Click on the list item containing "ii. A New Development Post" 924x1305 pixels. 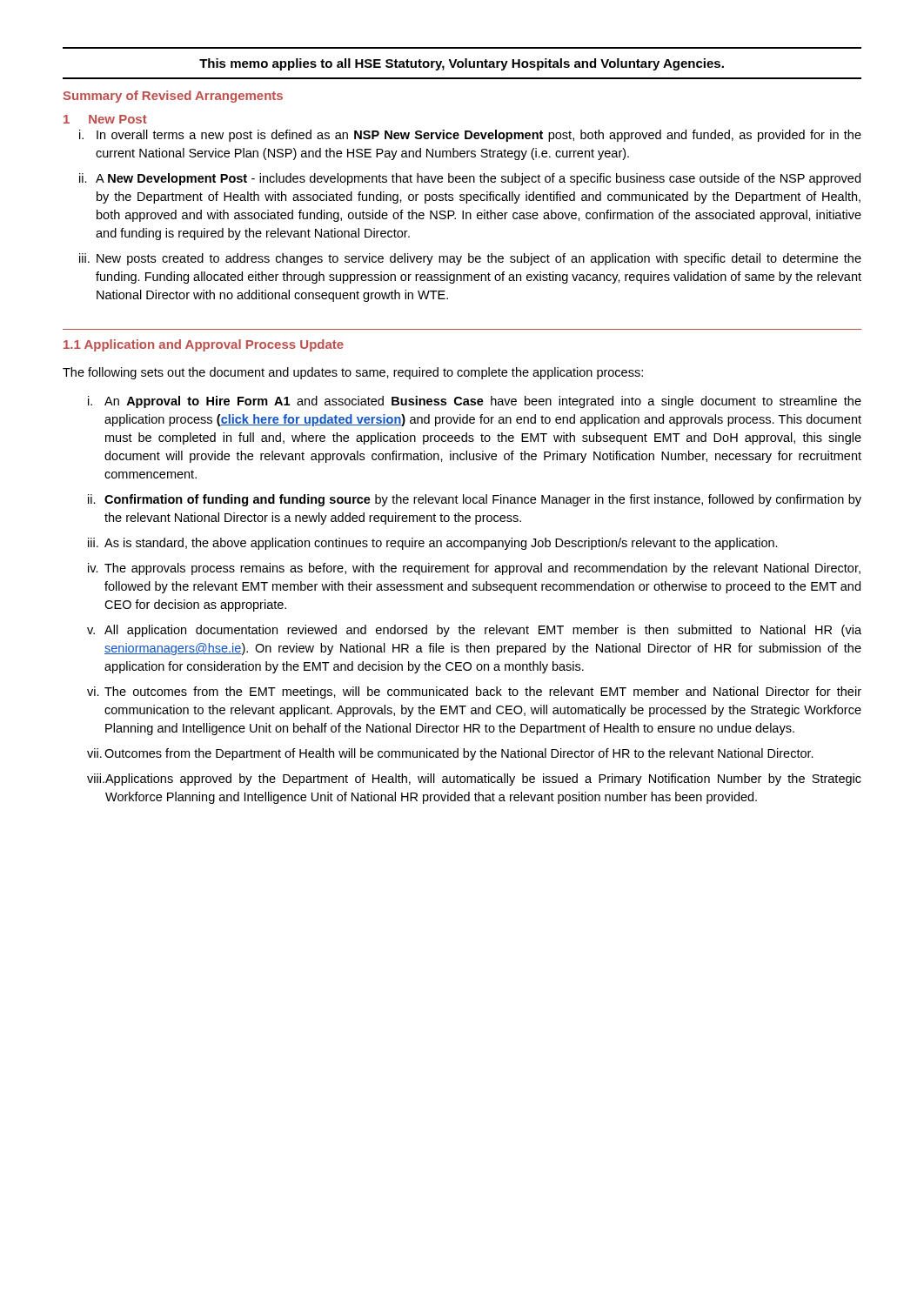point(462,206)
